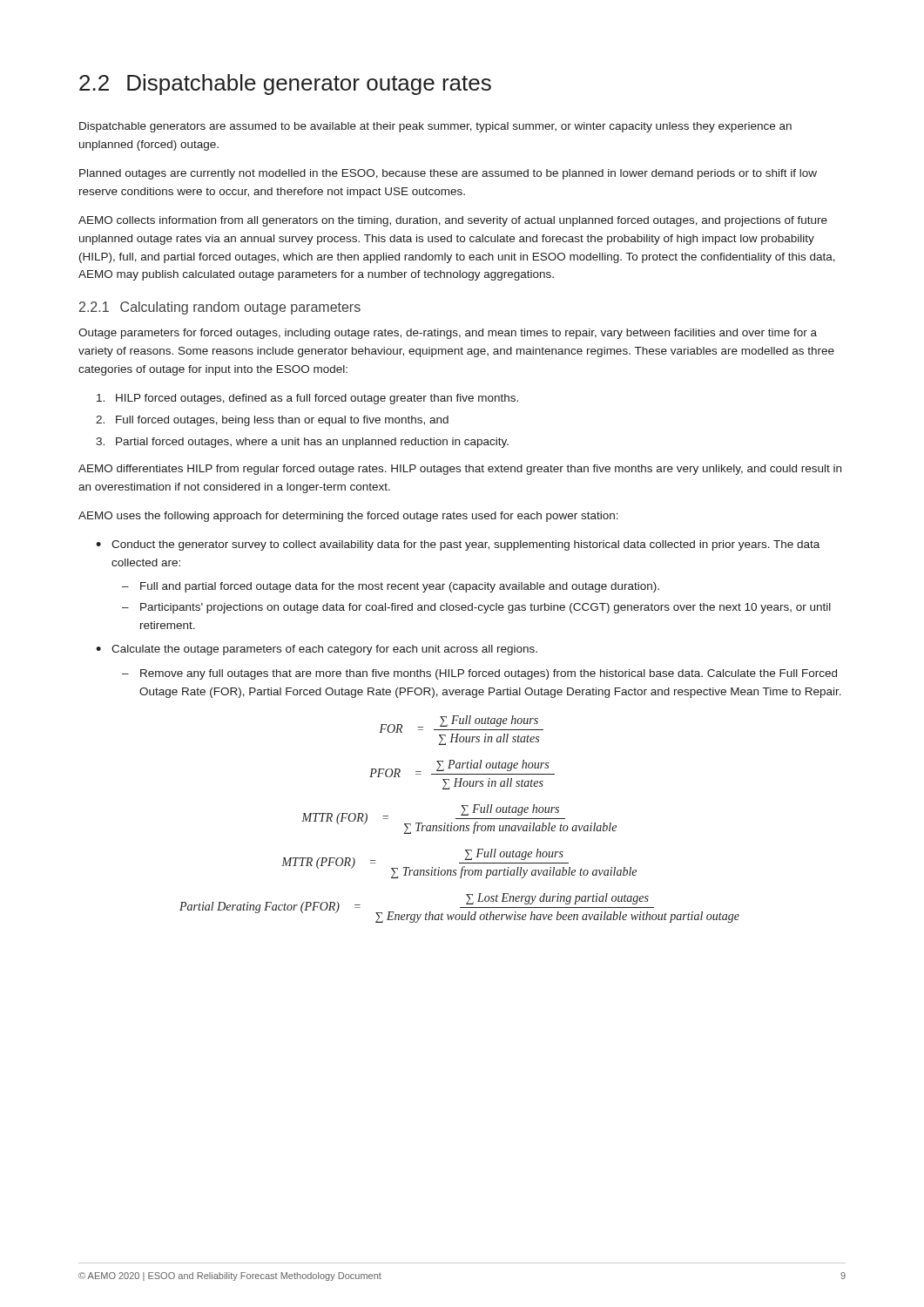This screenshot has width=924, height=1307.
Task: Locate the block of text that opens with "2.Full forced outages, being less than or equal"
Action: tap(272, 421)
